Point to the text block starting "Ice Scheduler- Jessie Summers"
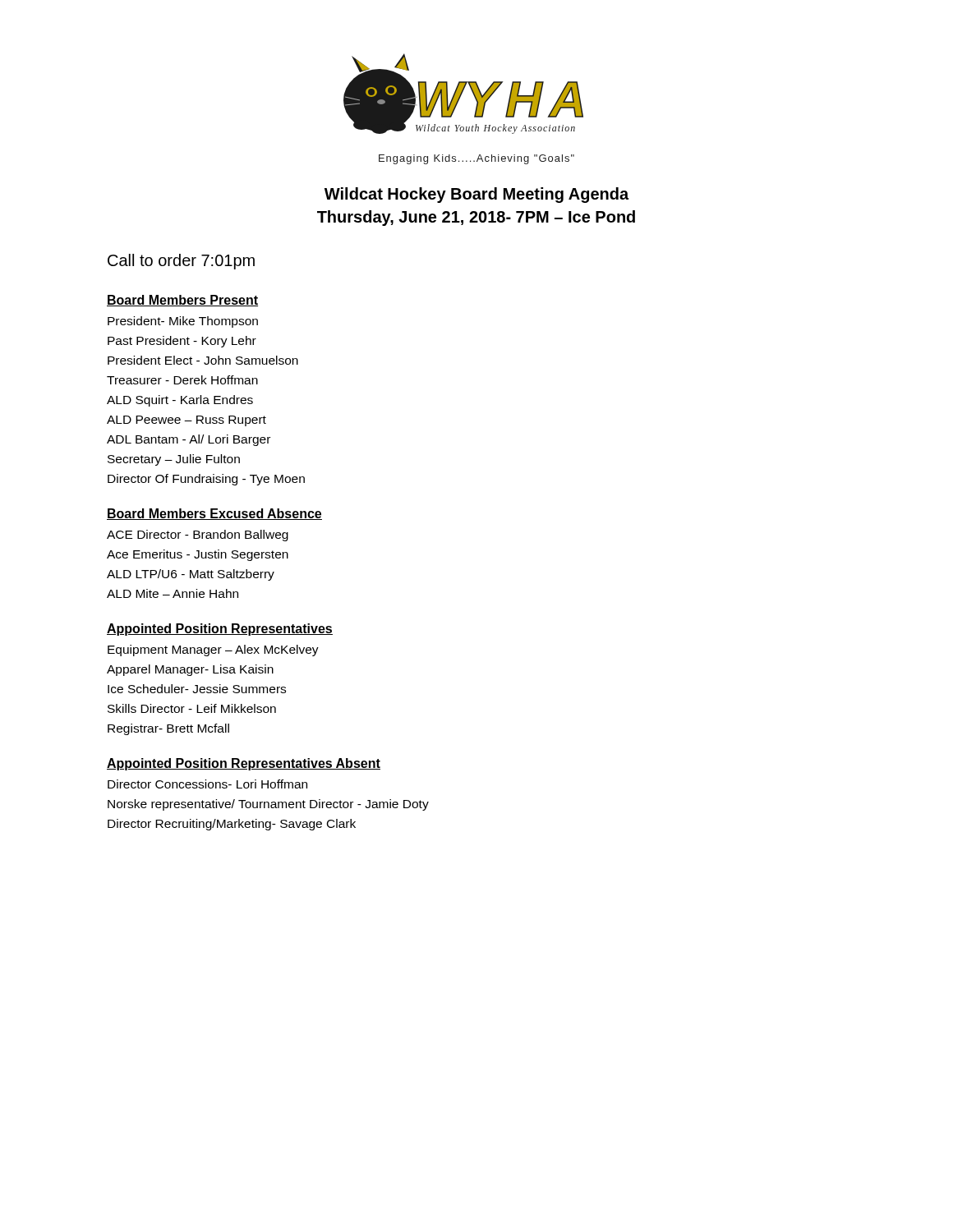 pos(197,689)
